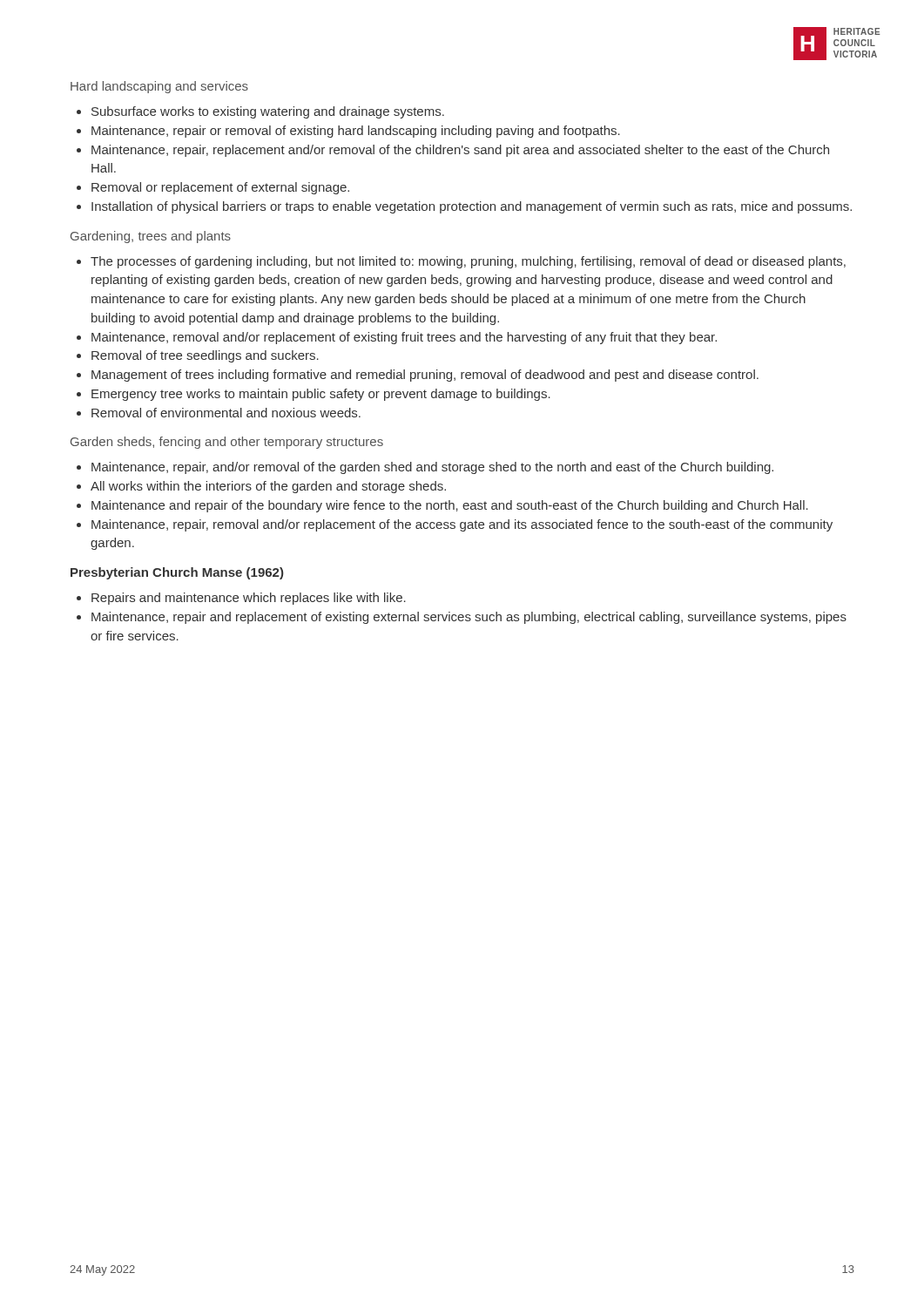Image resolution: width=924 pixels, height=1307 pixels.
Task: Locate the text starting "Removal or replacement"
Action: (213, 188)
